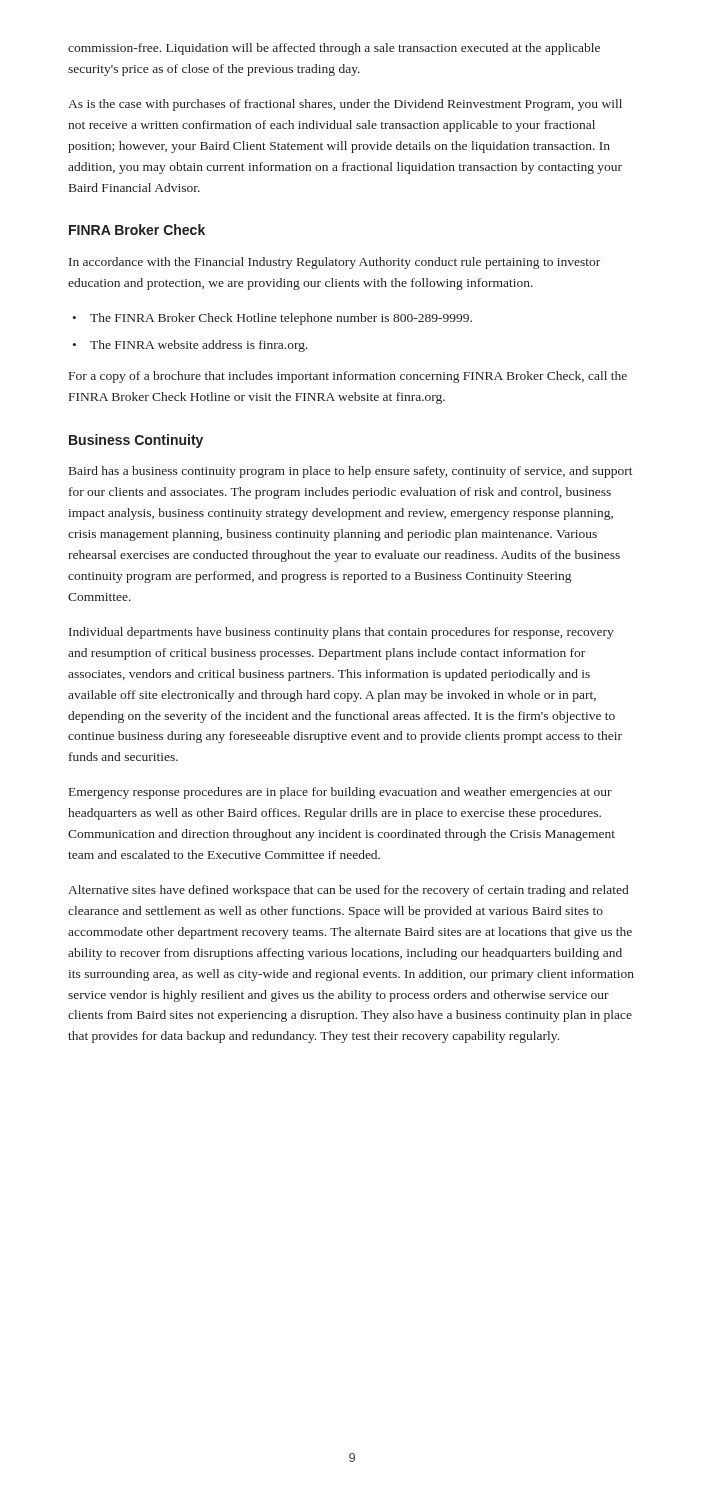The image size is (704, 1500).
Task: Locate the block of text that opens with "Individual departments have business continuity plans that"
Action: [x=345, y=694]
